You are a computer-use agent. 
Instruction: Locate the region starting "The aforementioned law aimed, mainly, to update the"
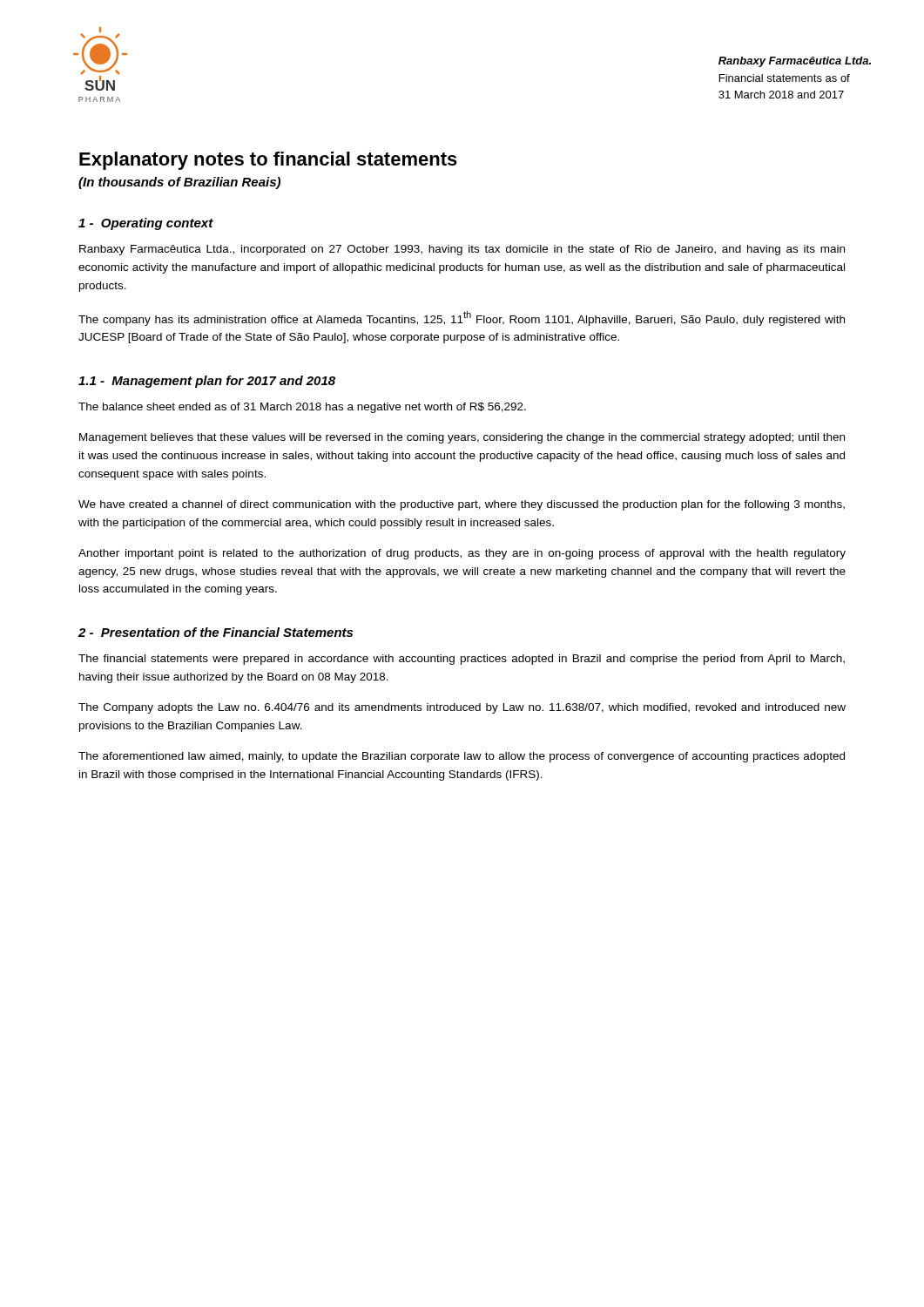pyautogui.click(x=462, y=765)
